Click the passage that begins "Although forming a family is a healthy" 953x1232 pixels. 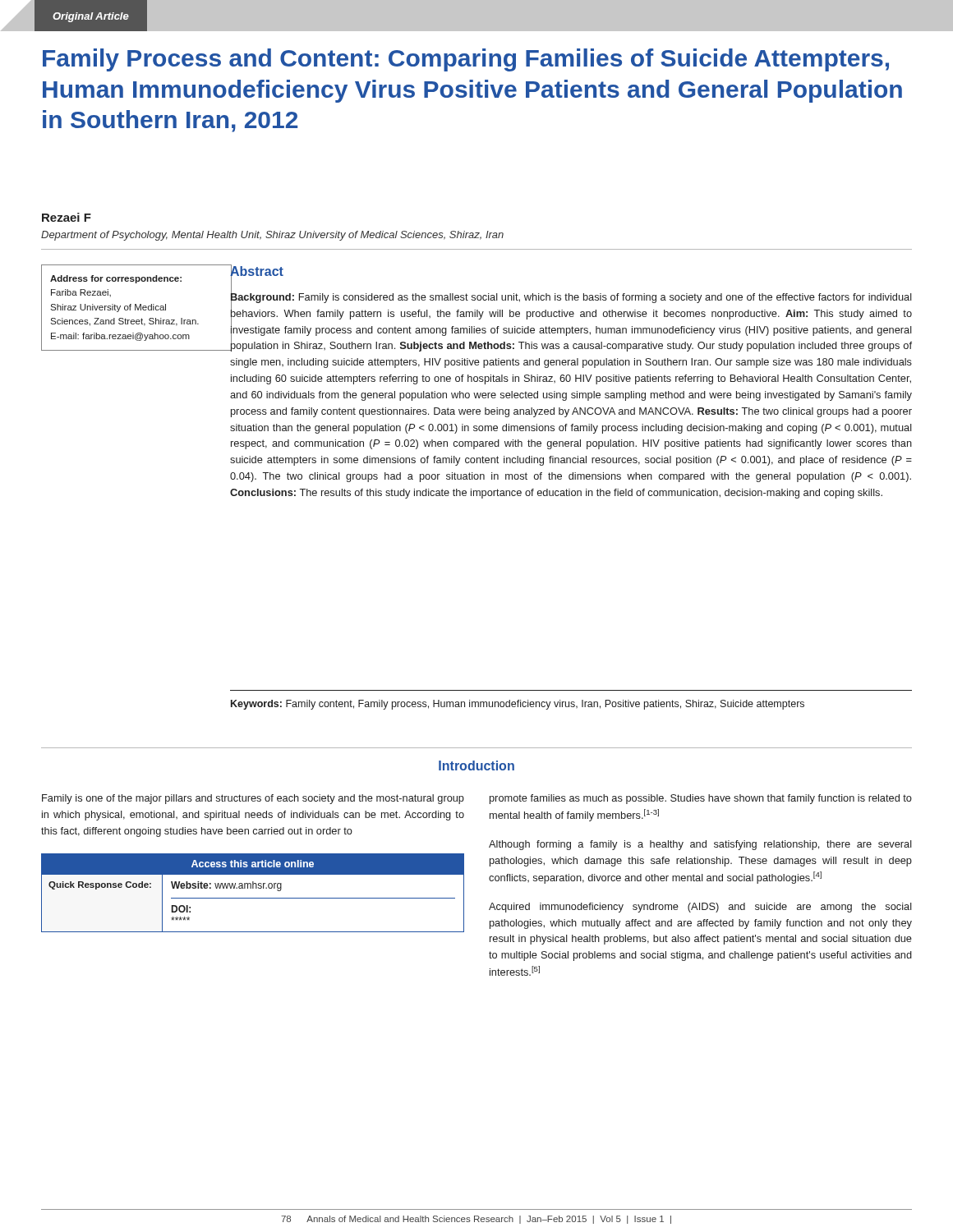700,861
